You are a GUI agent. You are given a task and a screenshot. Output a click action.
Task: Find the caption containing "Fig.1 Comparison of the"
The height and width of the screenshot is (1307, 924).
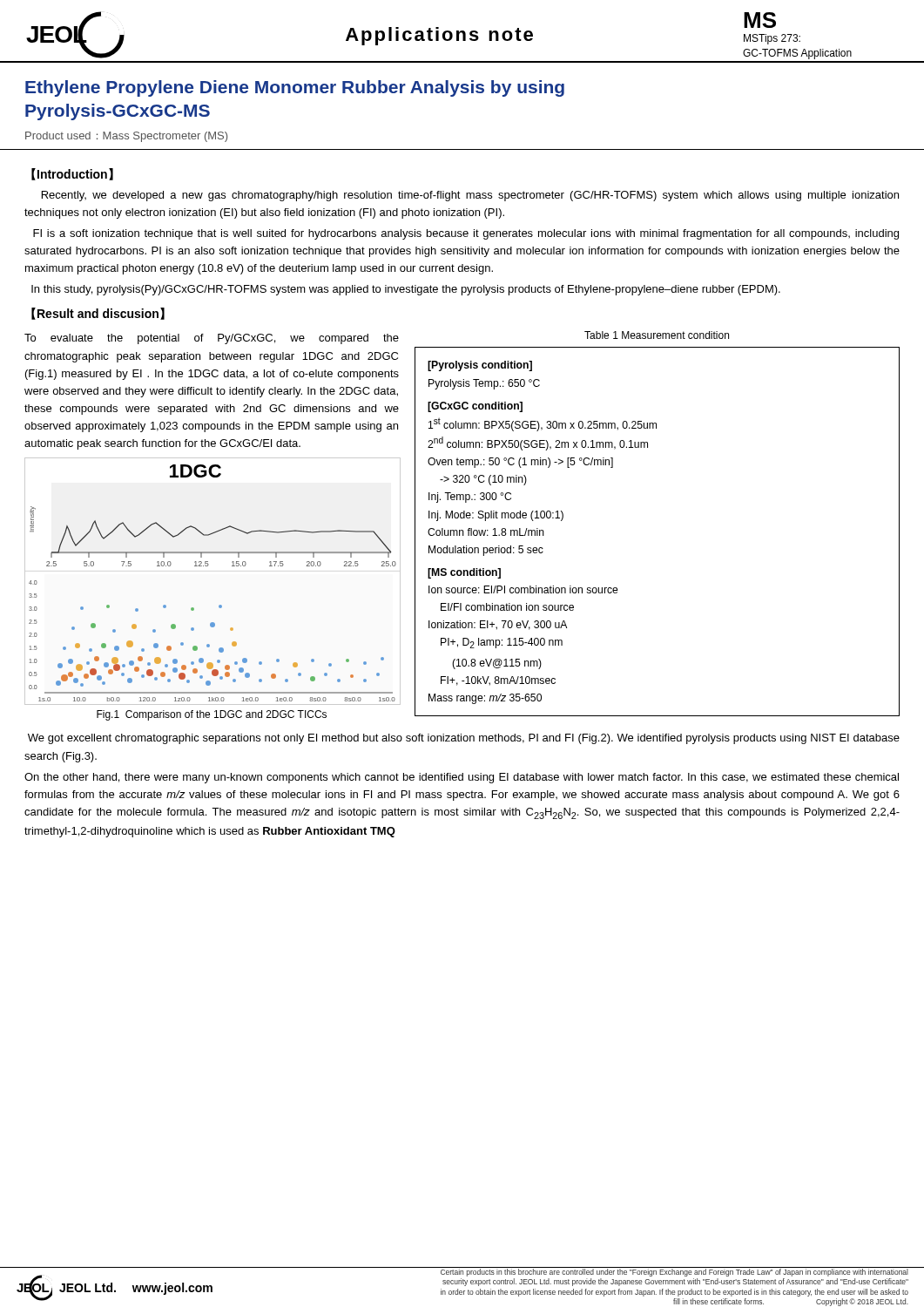212,715
